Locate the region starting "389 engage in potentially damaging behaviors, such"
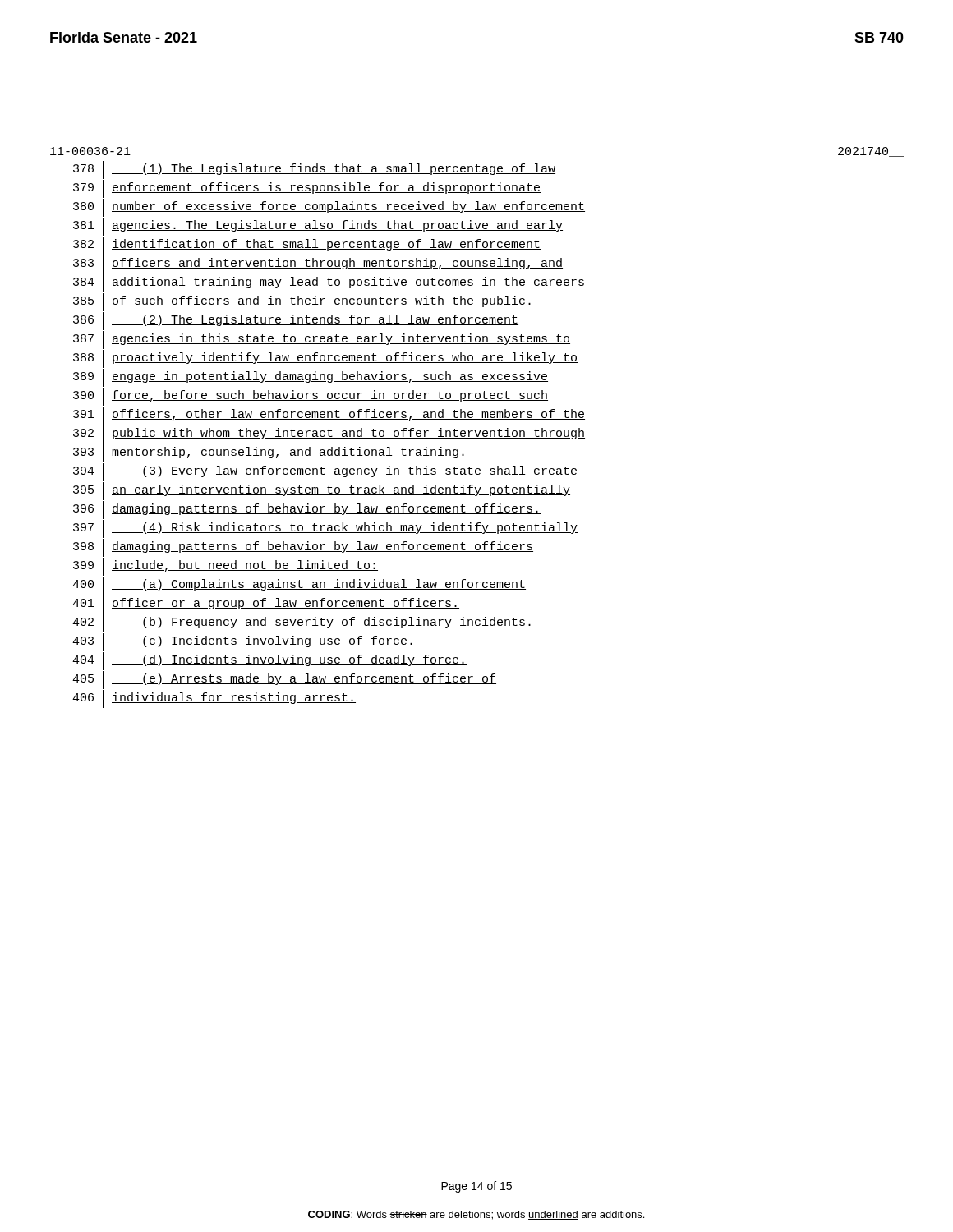Image resolution: width=953 pixels, height=1232 pixels. 476,378
